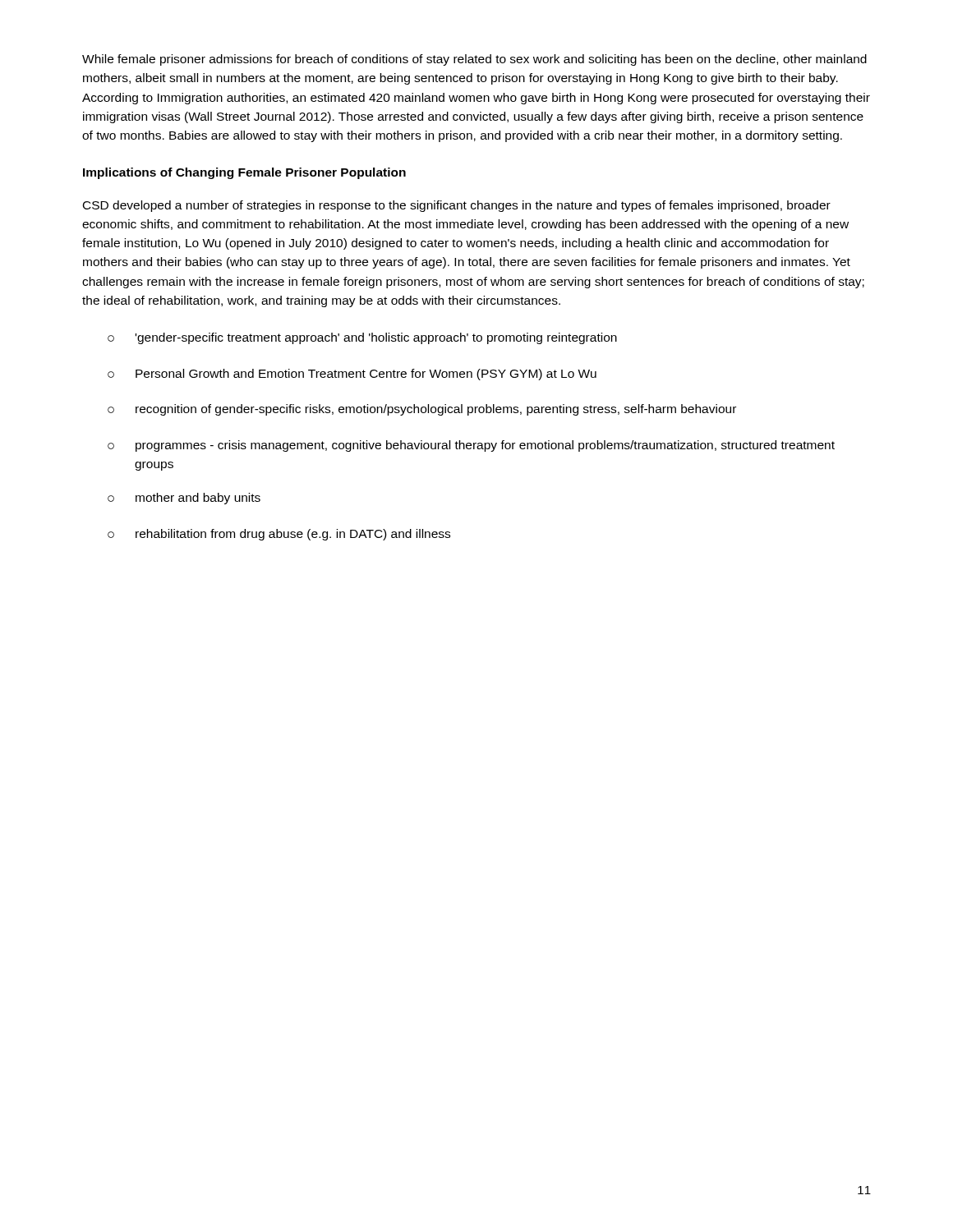Image resolution: width=953 pixels, height=1232 pixels.
Task: Click on the list item that reads "○ Personal Growth and Emotion"
Action: pyautogui.click(x=489, y=374)
